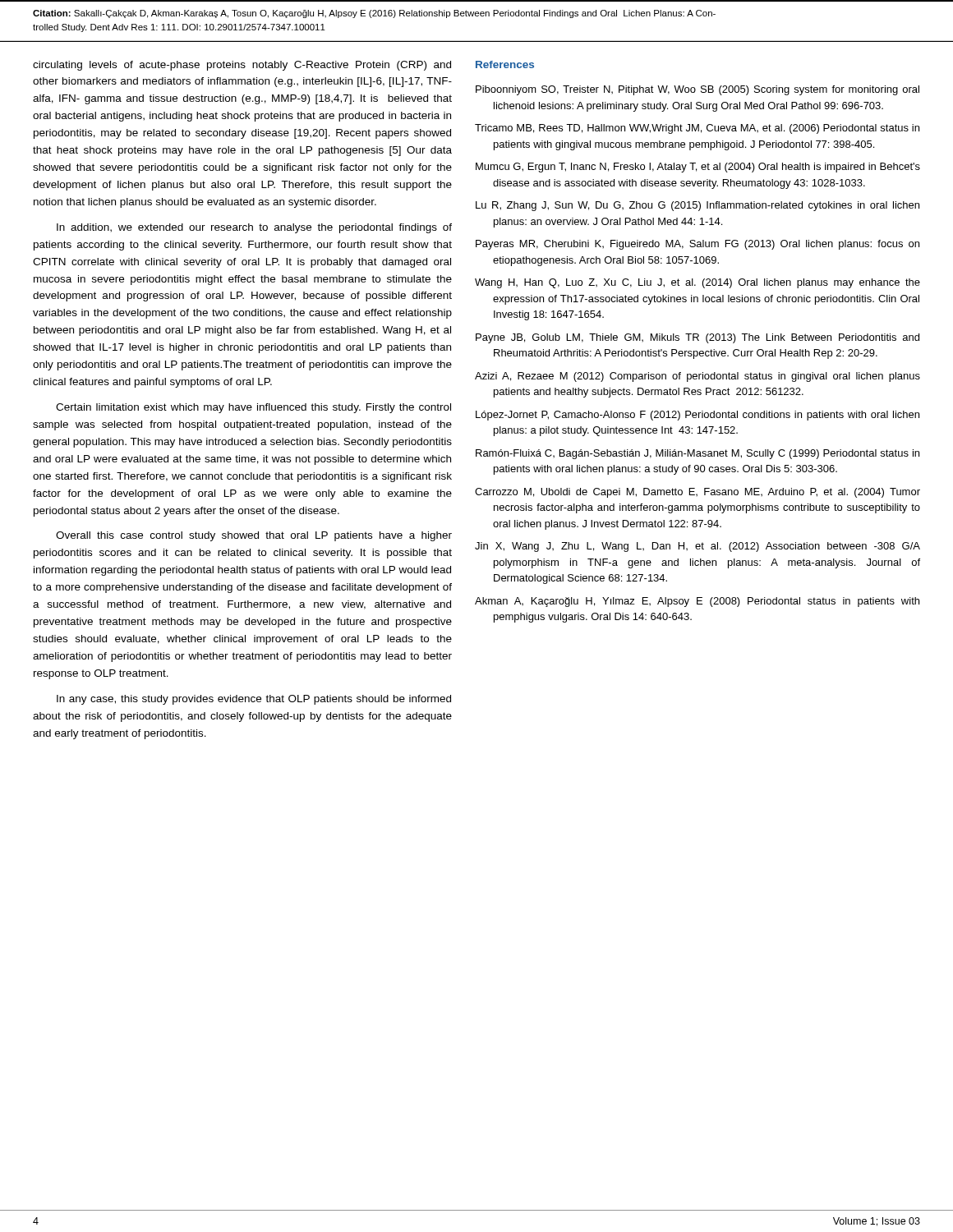Select the text starting "Carrozzo M, Uboldi de Capei"
953x1232 pixels.
[x=698, y=508]
